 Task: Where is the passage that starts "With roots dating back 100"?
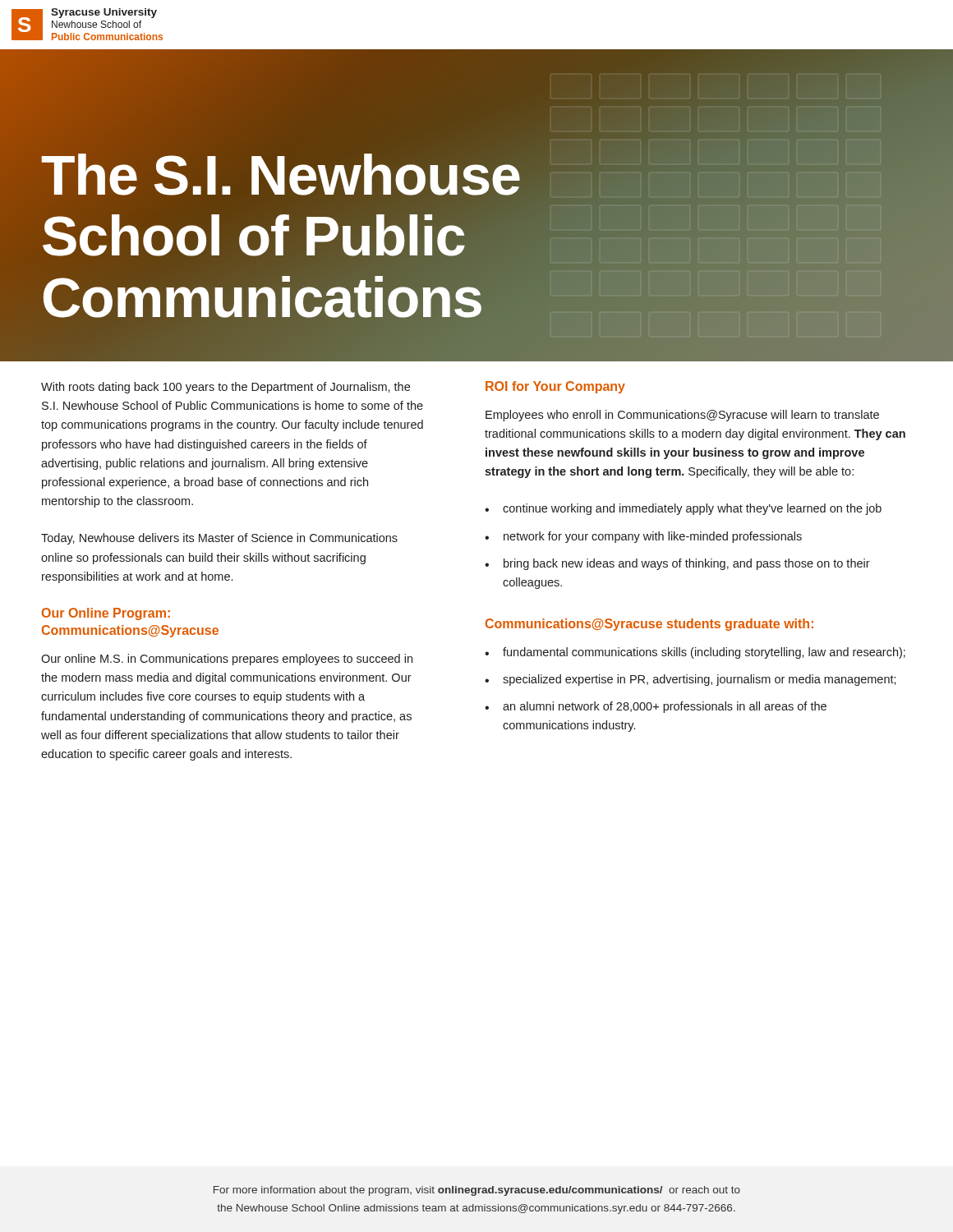pyautogui.click(x=232, y=444)
